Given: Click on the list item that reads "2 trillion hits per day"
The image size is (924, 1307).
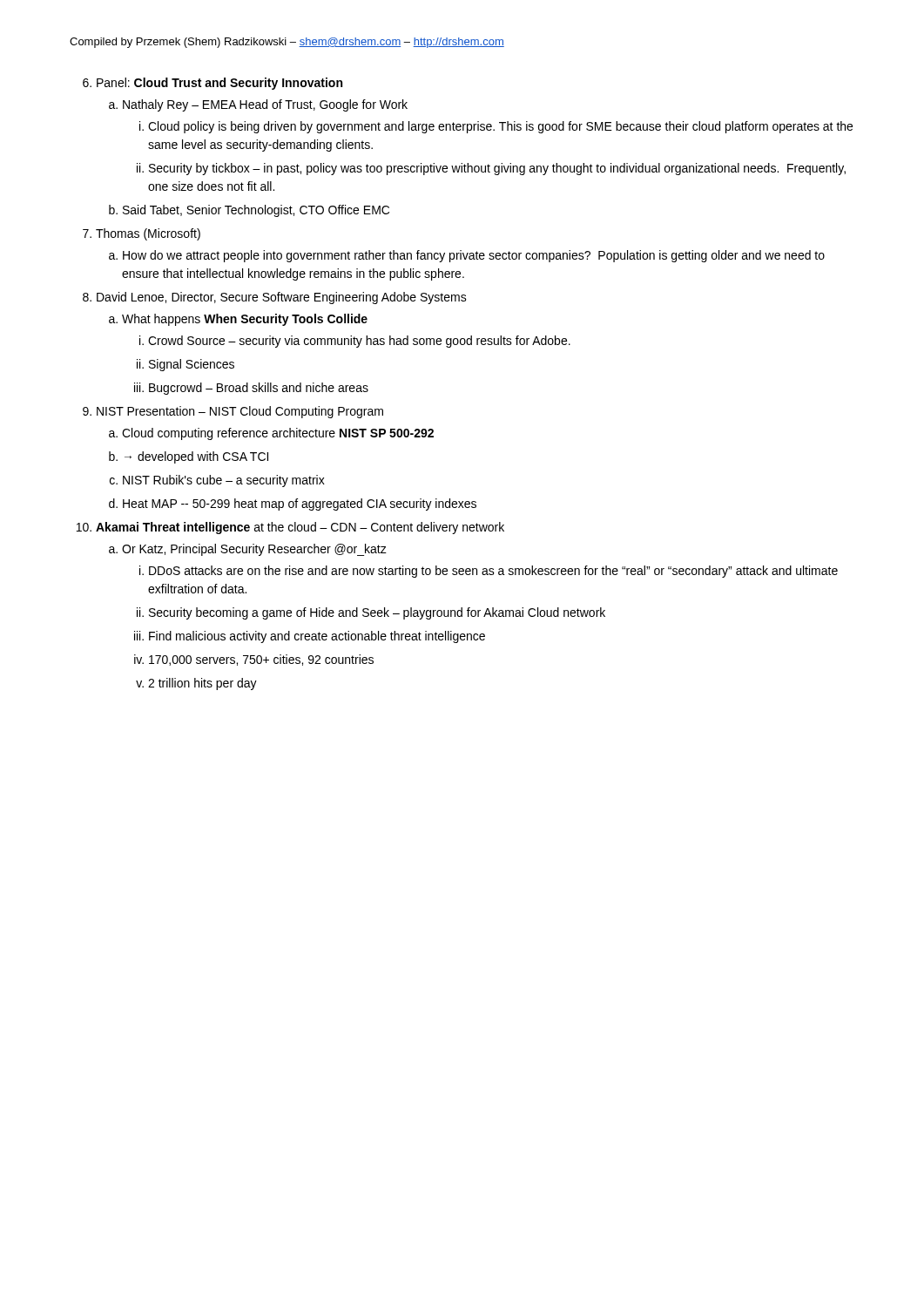Looking at the screenshot, I should pos(202,683).
